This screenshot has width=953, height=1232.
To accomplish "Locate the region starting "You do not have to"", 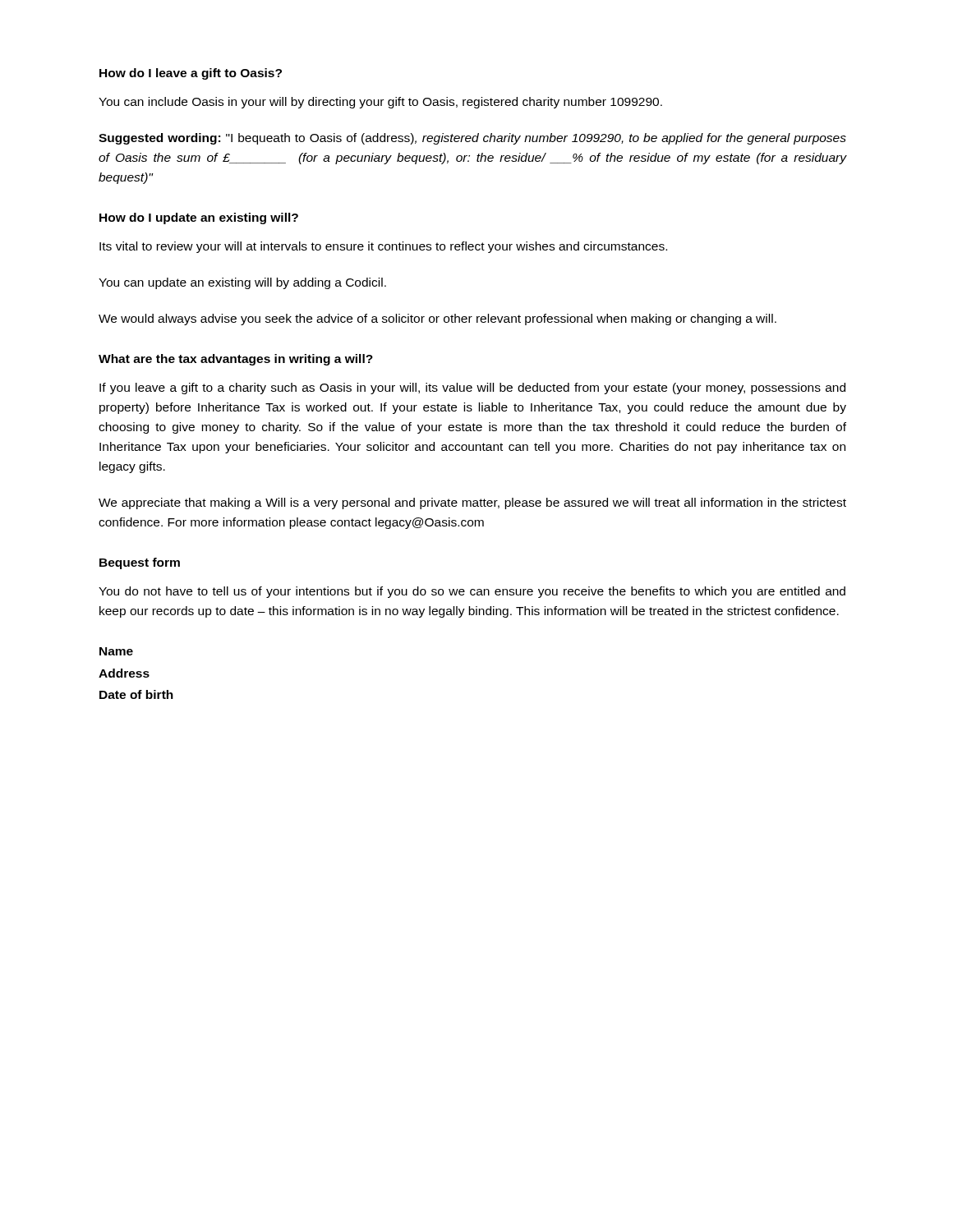I will (472, 601).
